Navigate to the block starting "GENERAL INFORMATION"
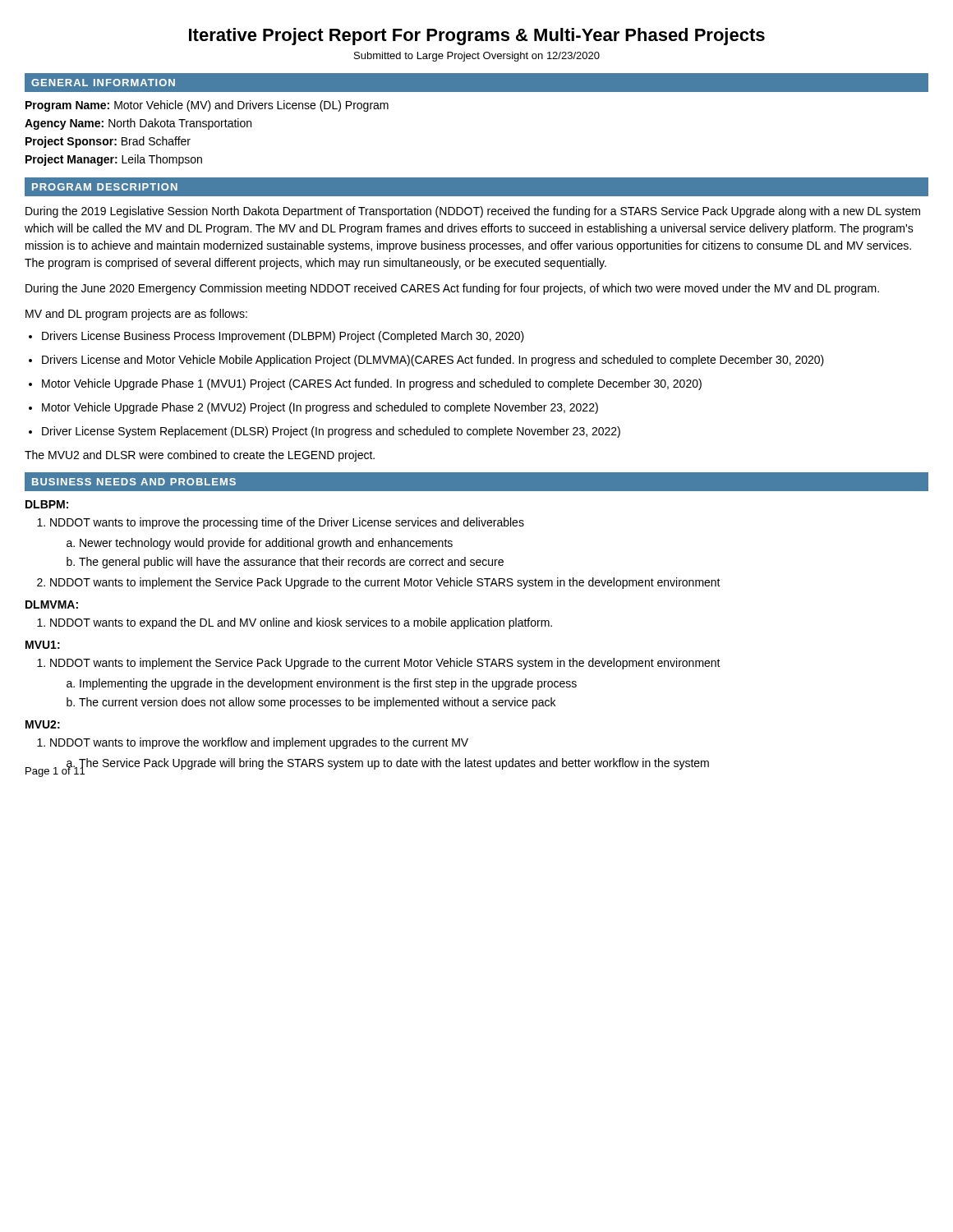 pos(104,83)
